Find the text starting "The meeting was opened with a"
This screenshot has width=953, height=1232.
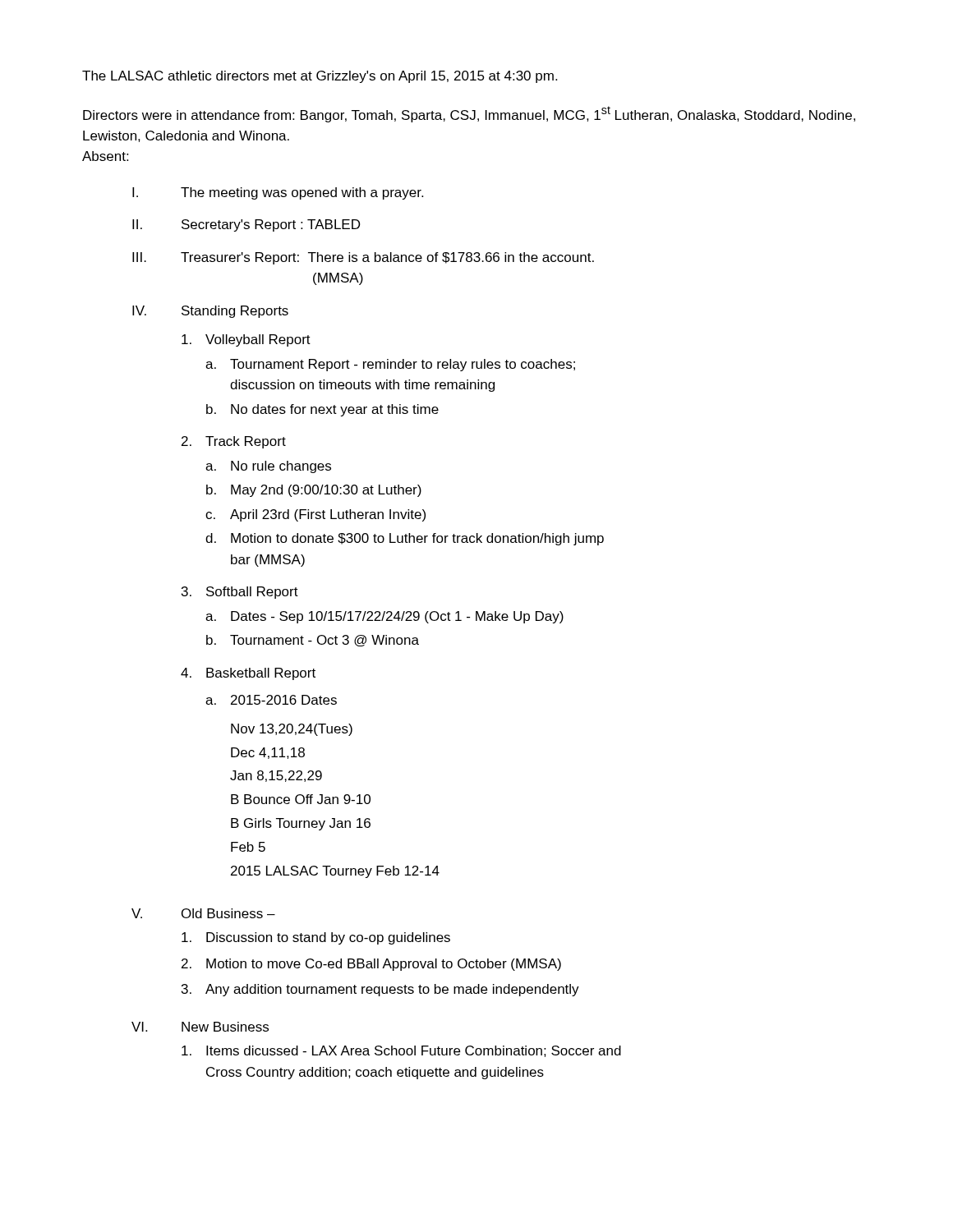coord(303,192)
